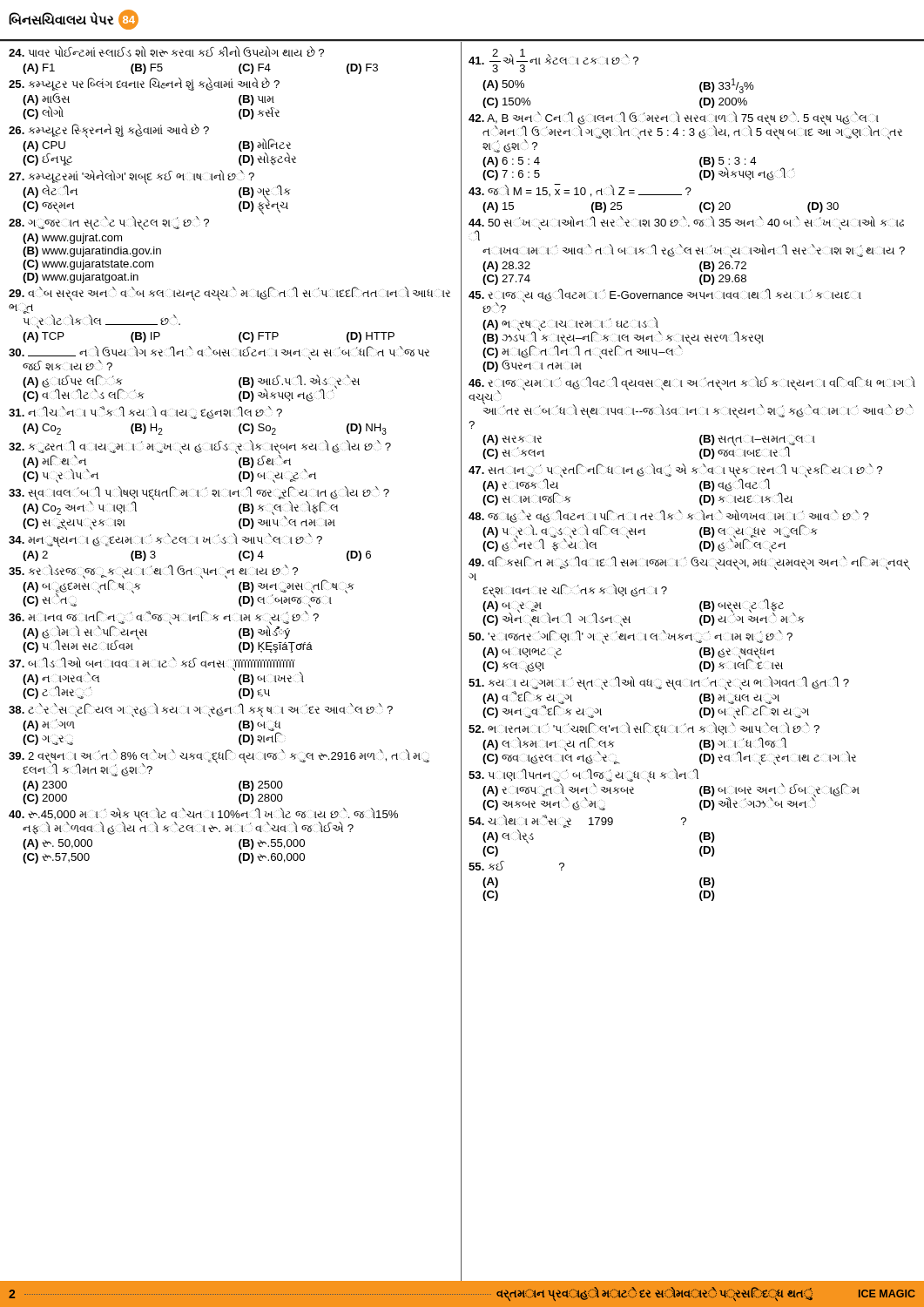The image size is (924, 1307).
Task: Where is the passage that starts "30. નો ઉપયોગ"?
Action: click(231, 374)
